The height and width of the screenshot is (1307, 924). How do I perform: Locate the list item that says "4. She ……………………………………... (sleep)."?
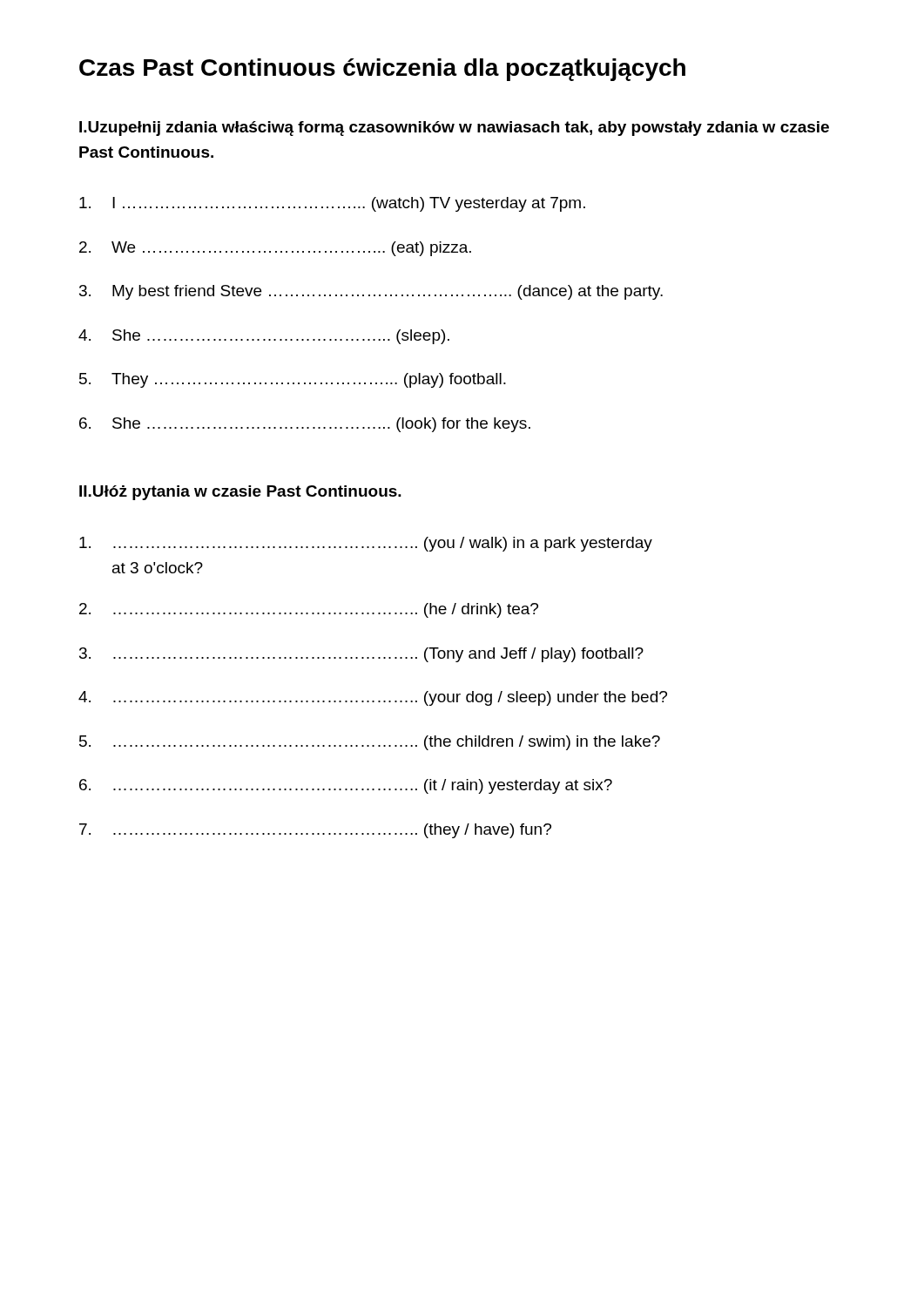coord(264,337)
